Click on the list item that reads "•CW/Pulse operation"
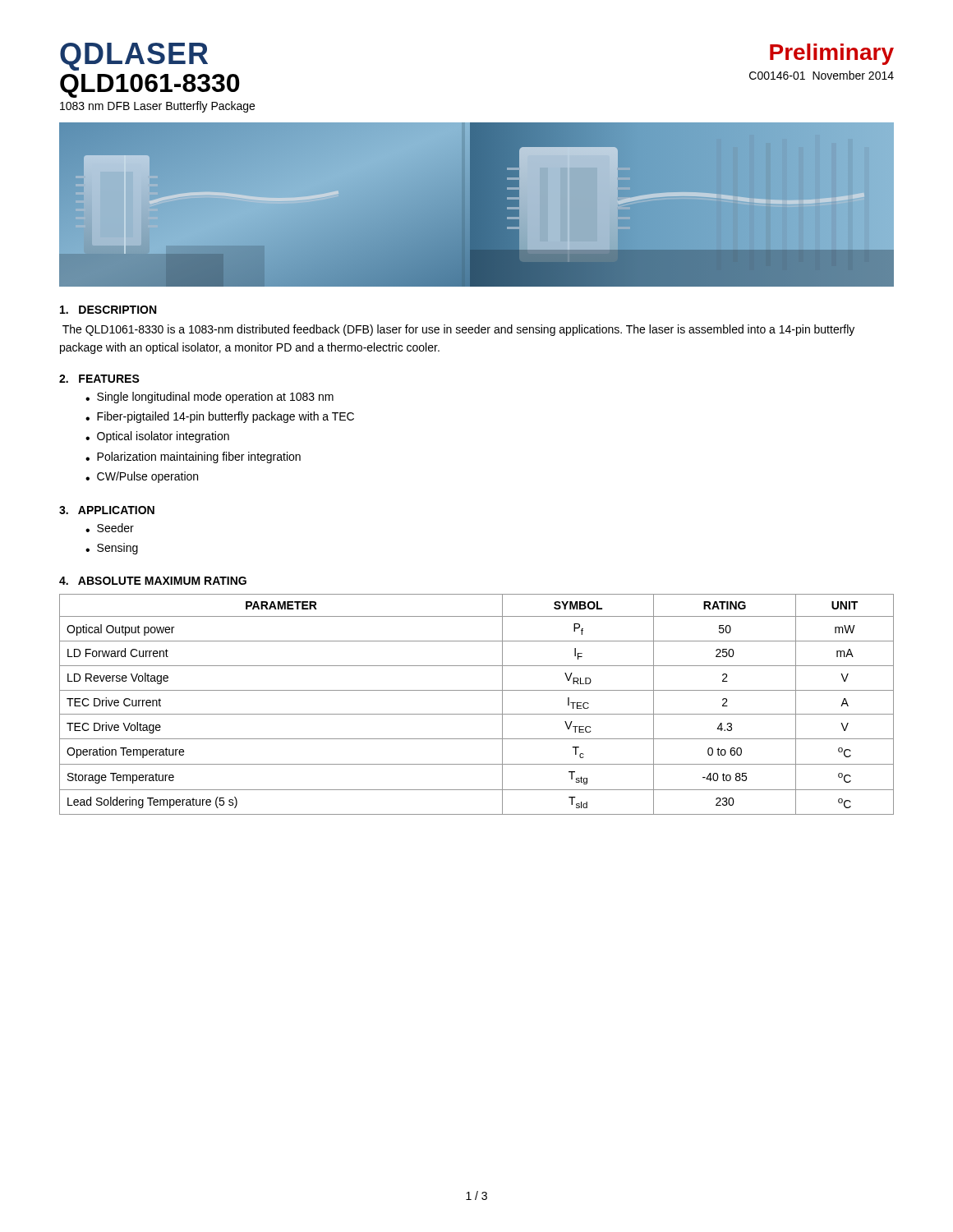Viewport: 953px width, 1232px height. point(142,479)
